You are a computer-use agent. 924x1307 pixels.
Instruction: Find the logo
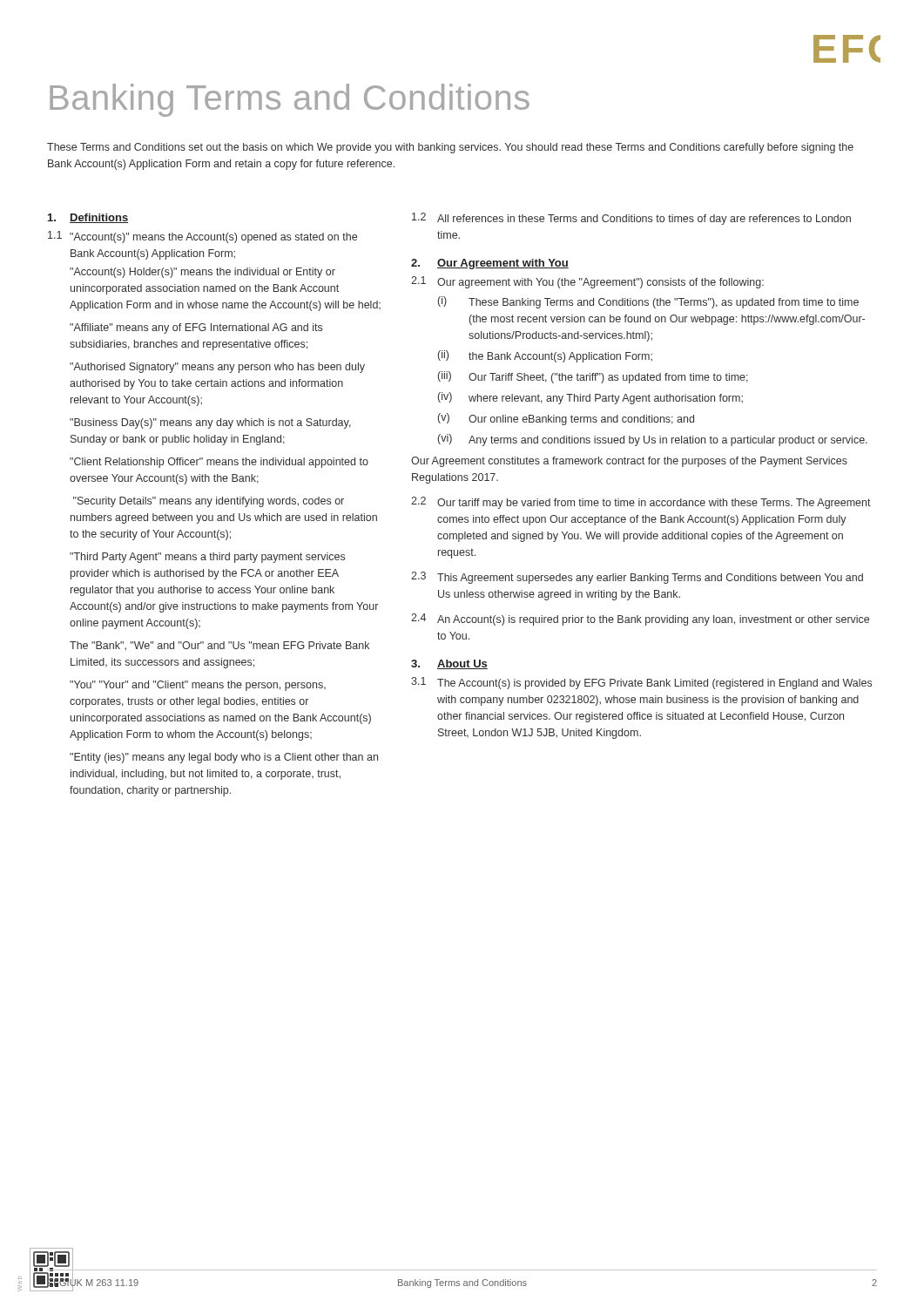click(x=846, y=48)
